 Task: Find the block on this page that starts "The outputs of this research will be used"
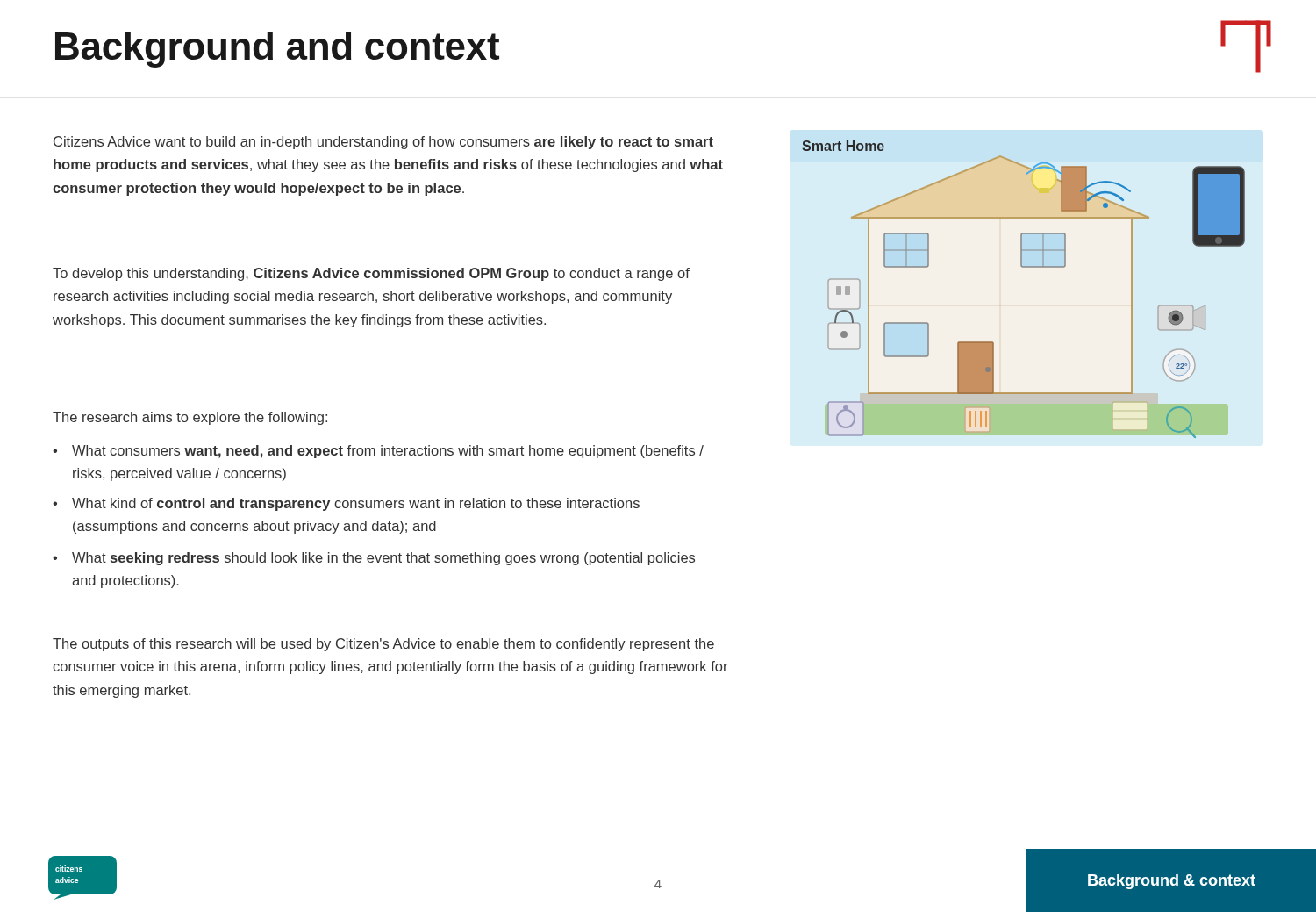tap(395, 667)
